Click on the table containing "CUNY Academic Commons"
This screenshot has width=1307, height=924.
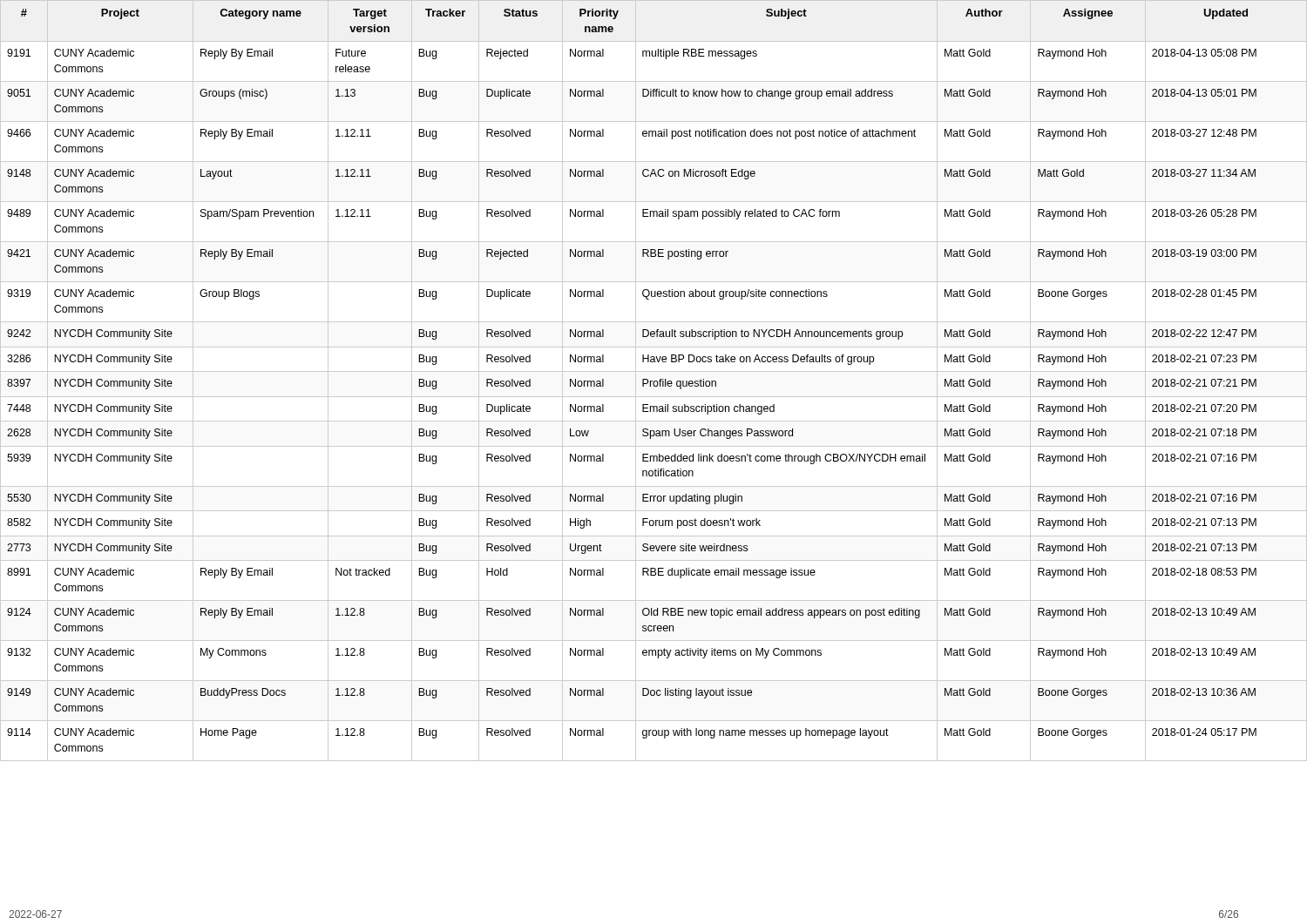pyautogui.click(x=654, y=449)
